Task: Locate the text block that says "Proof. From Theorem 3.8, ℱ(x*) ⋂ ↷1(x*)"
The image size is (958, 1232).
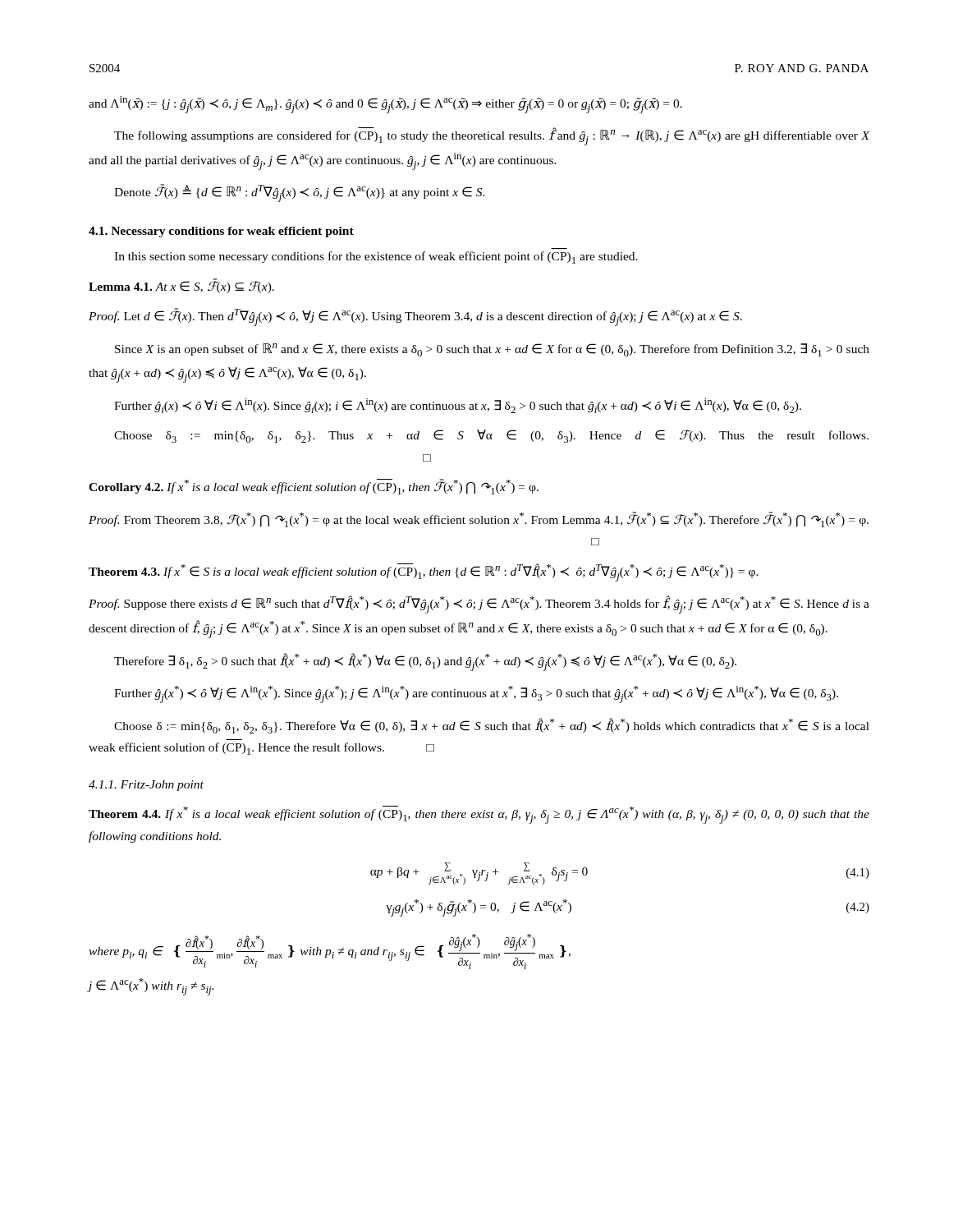Action: pos(479,529)
